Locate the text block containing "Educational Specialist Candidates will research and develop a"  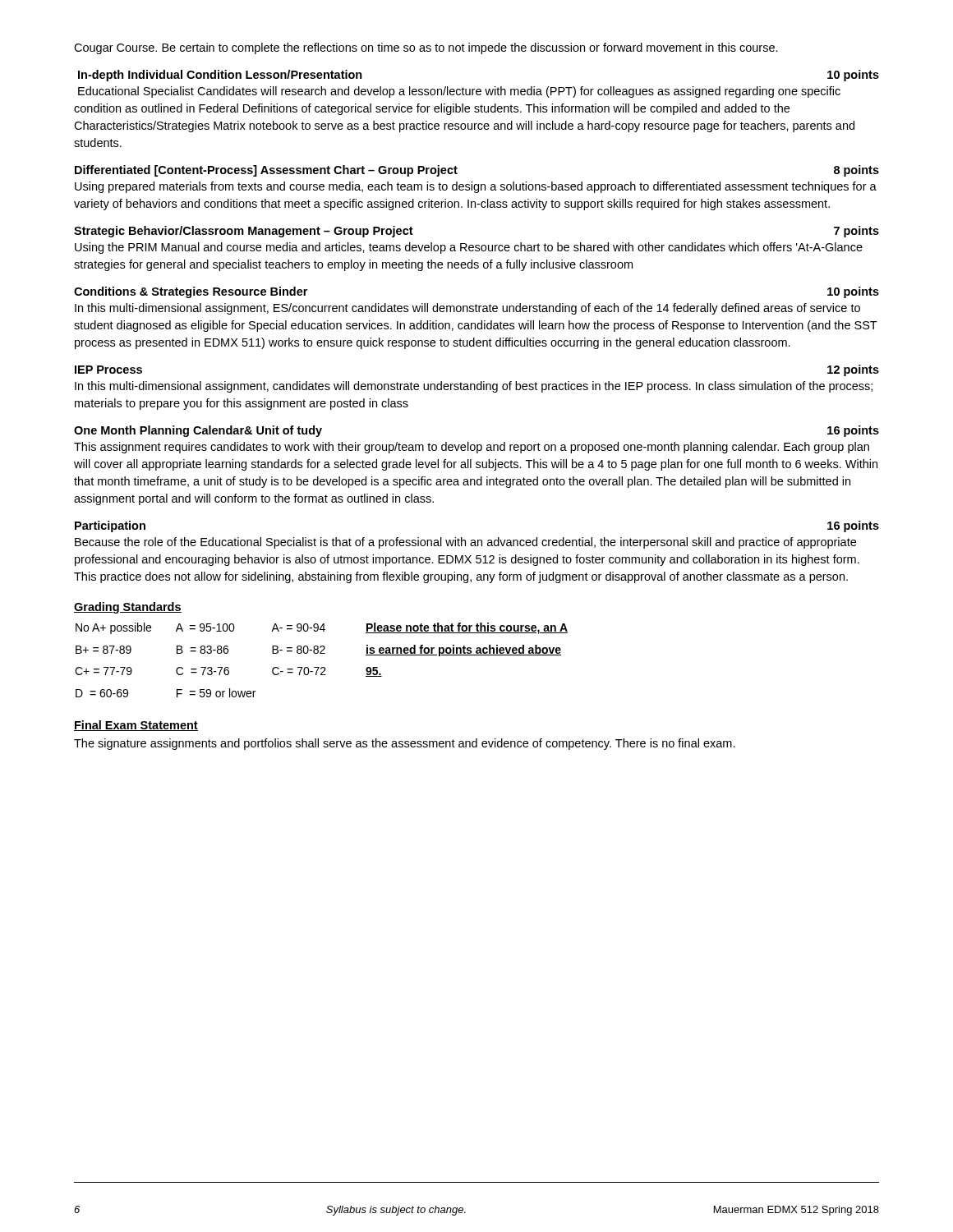coord(476,117)
